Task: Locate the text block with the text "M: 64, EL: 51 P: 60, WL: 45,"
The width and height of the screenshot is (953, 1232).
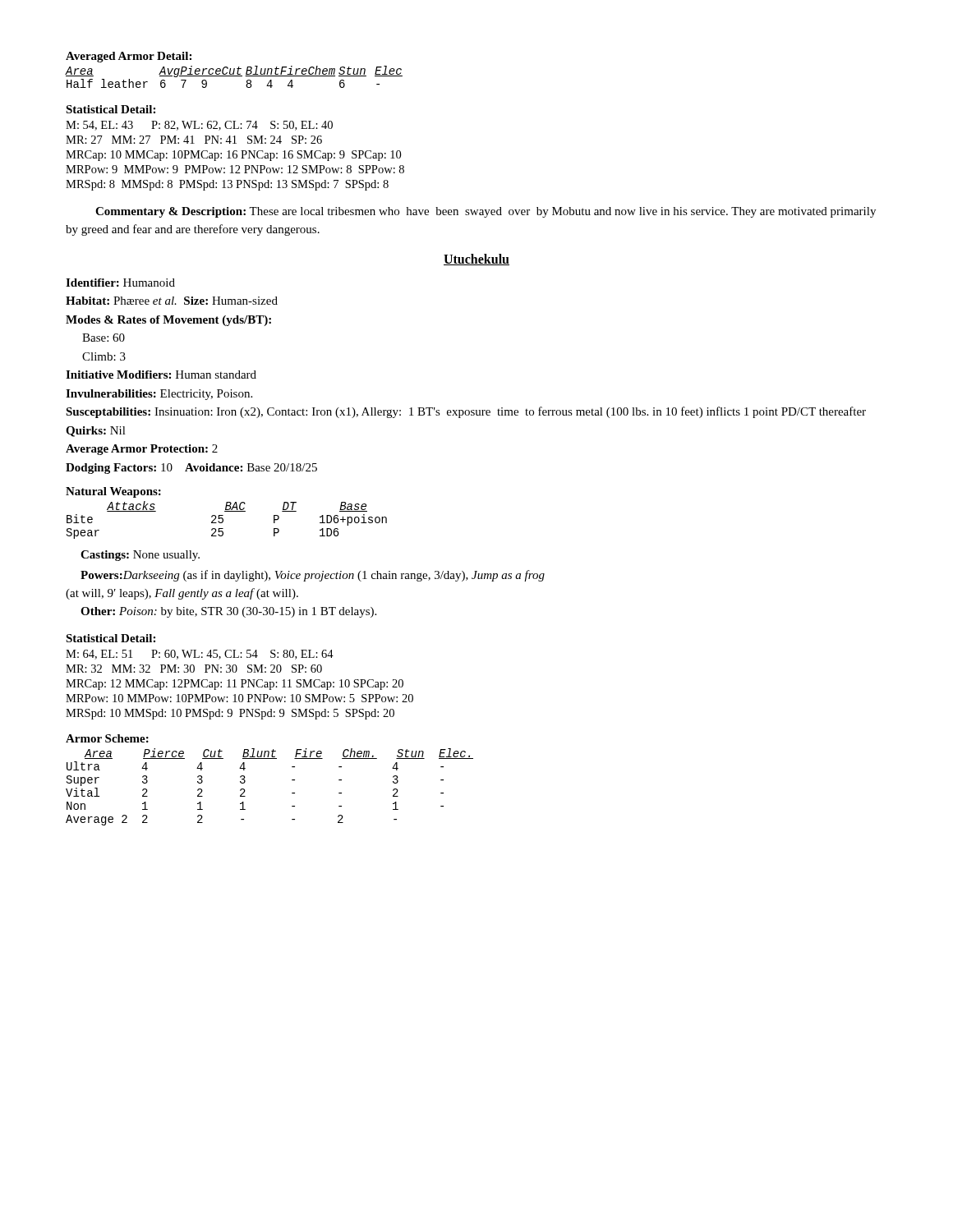Action: [x=200, y=655]
